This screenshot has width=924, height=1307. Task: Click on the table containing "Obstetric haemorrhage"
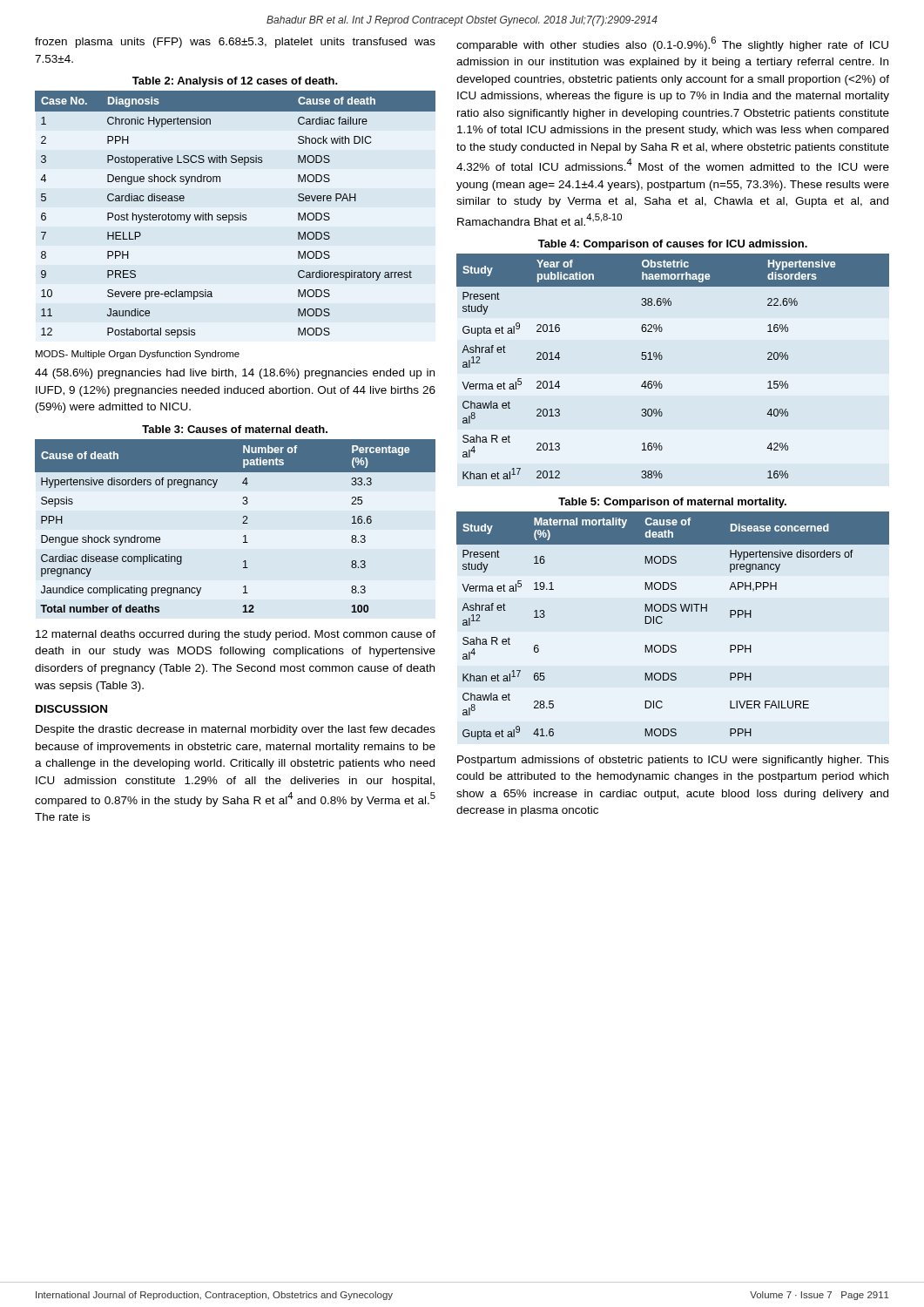click(673, 370)
